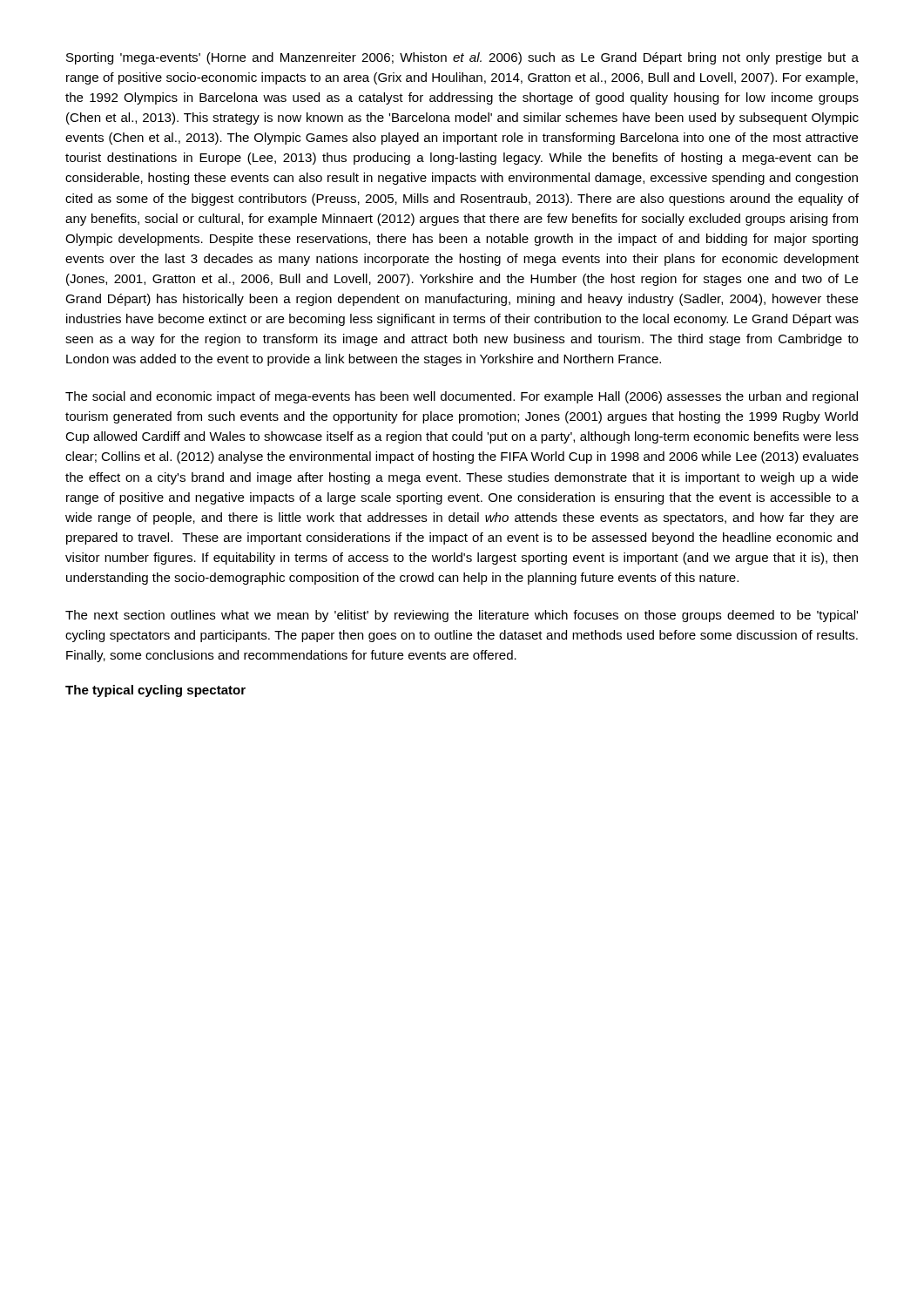Locate the block of text that opens with "The social and economic impact of mega-events"
This screenshot has height=1307, width=924.
click(462, 487)
